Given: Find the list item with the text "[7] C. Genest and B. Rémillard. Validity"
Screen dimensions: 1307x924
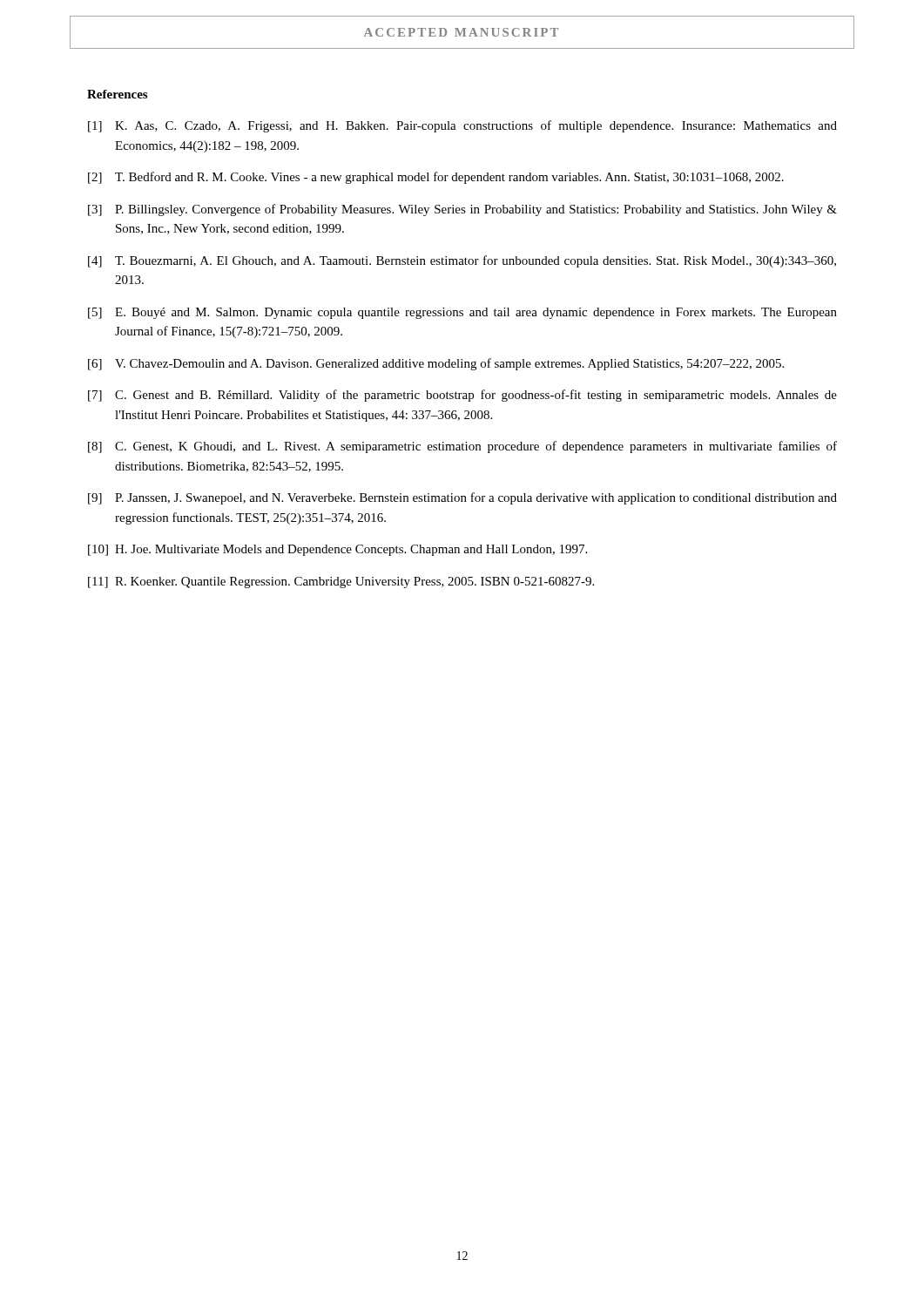Looking at the screenshot, I should (462, 405).
